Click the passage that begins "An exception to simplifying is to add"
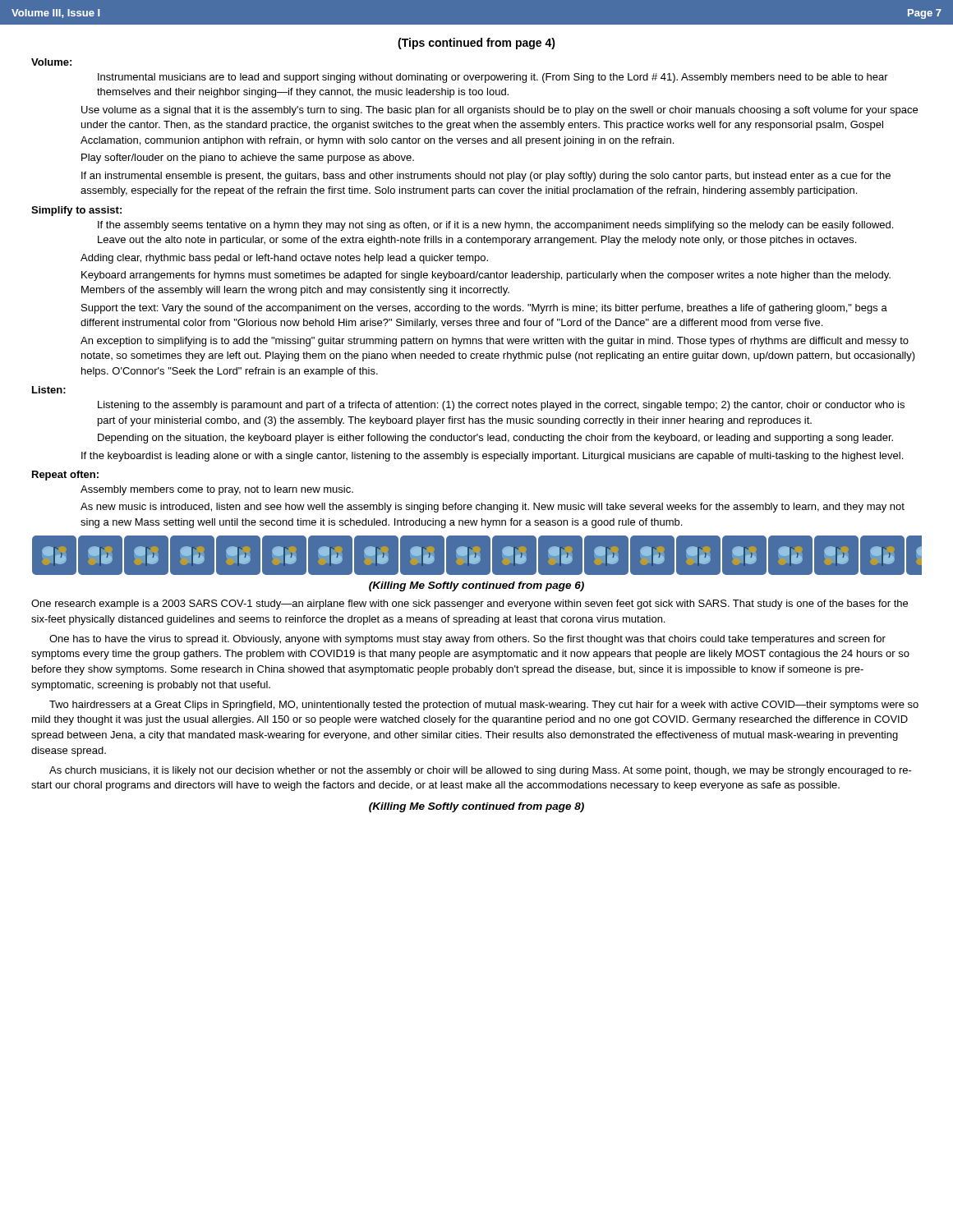This screenshot has width=953, height=1232. 498,355
